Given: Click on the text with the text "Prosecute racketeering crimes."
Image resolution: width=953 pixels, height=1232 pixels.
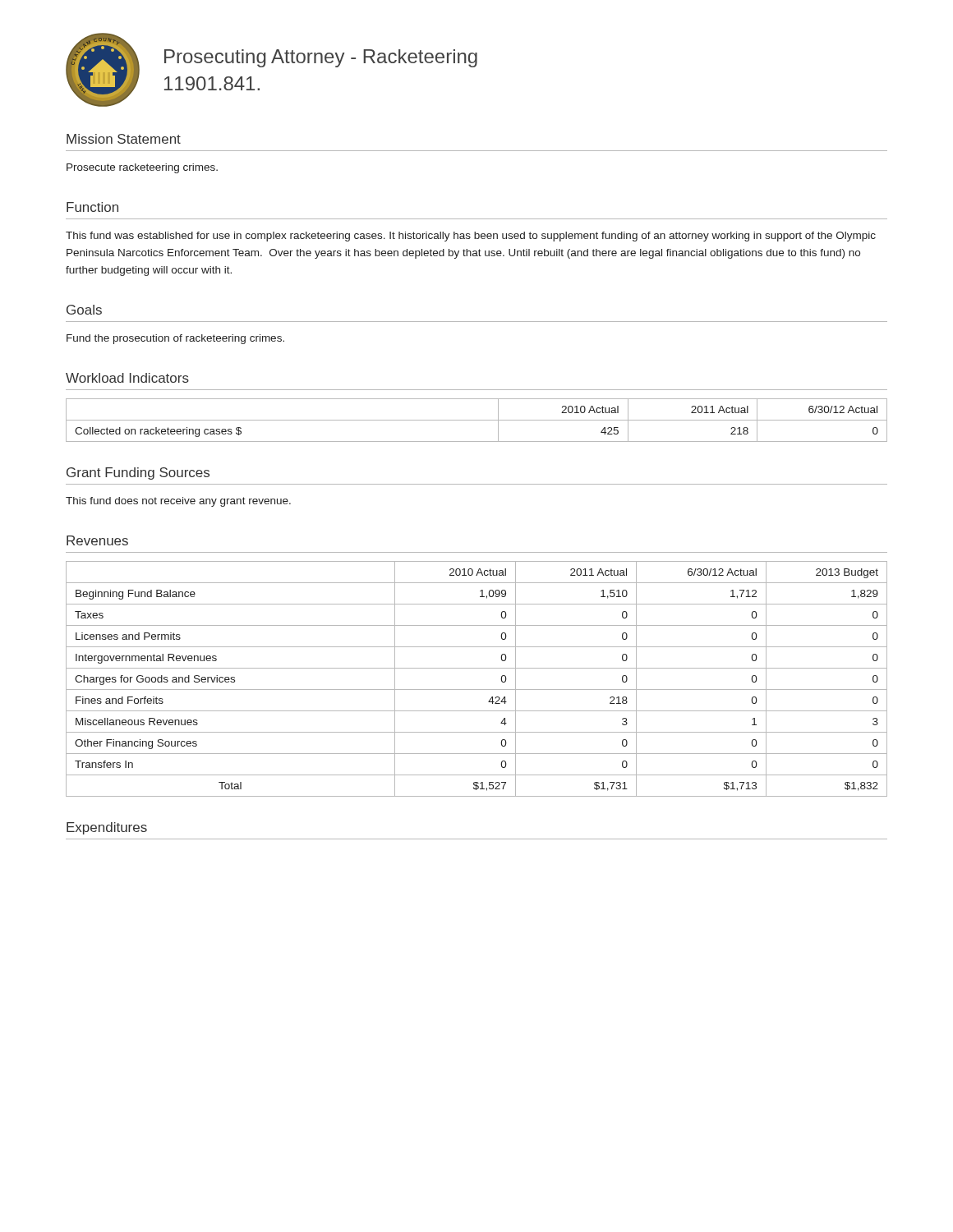Looking at the screenshot, I should (142, 167).
